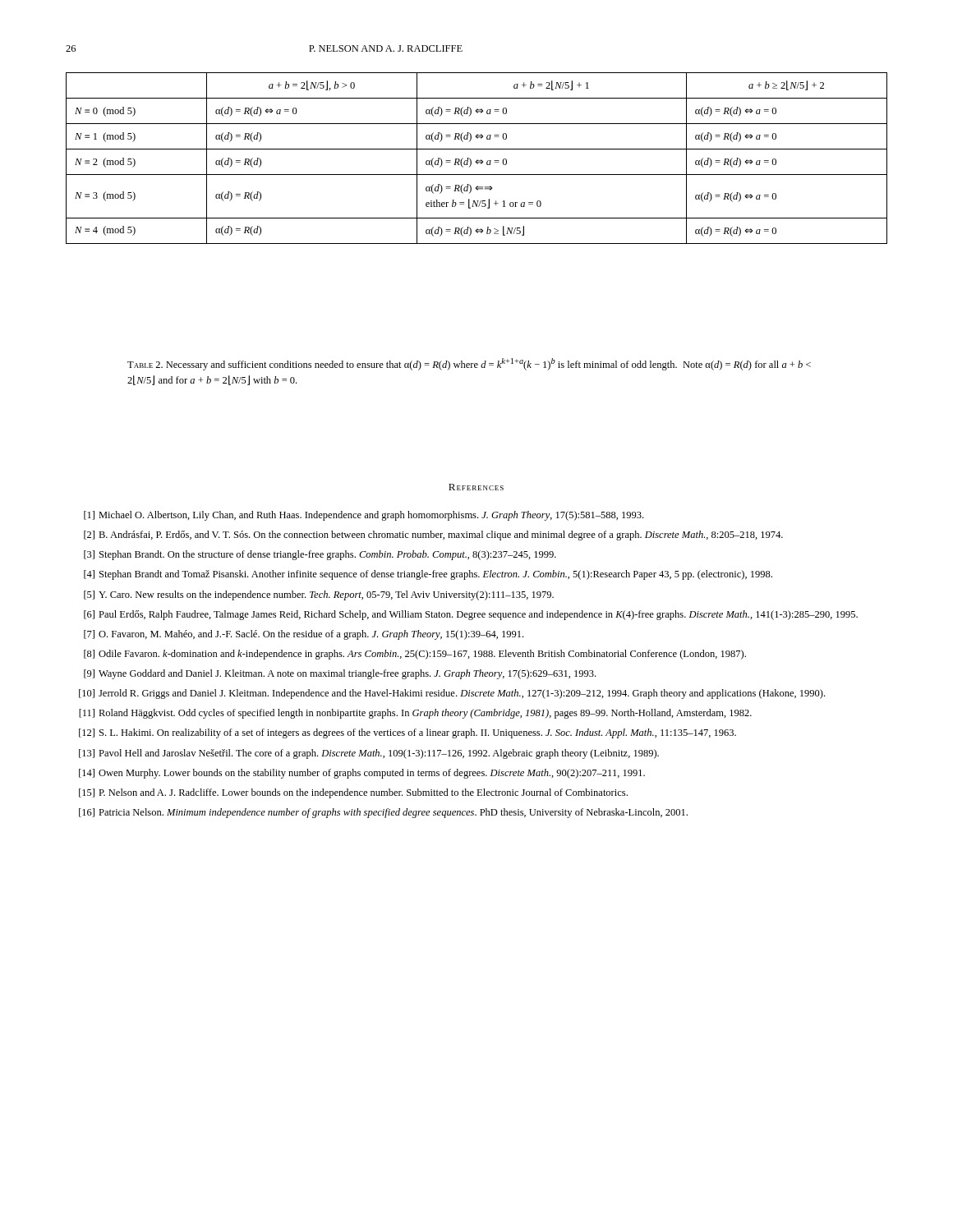The width and height of the screenshot is (953, 1232).
Task: Click on the list item containing "[15] P. Nelson and A."
Action: pyautogui.click(x=476, y=792)
